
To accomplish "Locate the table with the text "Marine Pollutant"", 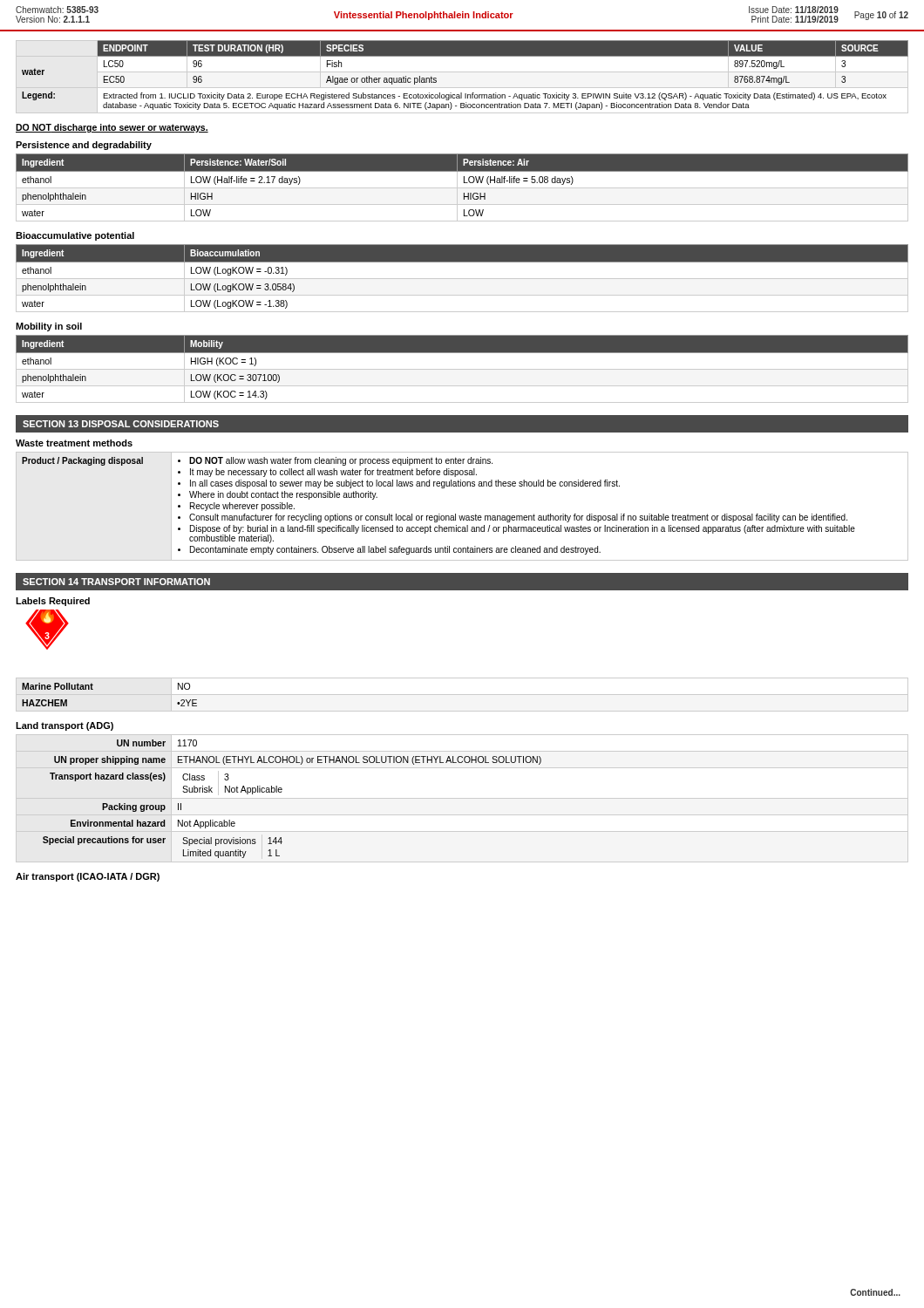I will click(x=462, y=695).
